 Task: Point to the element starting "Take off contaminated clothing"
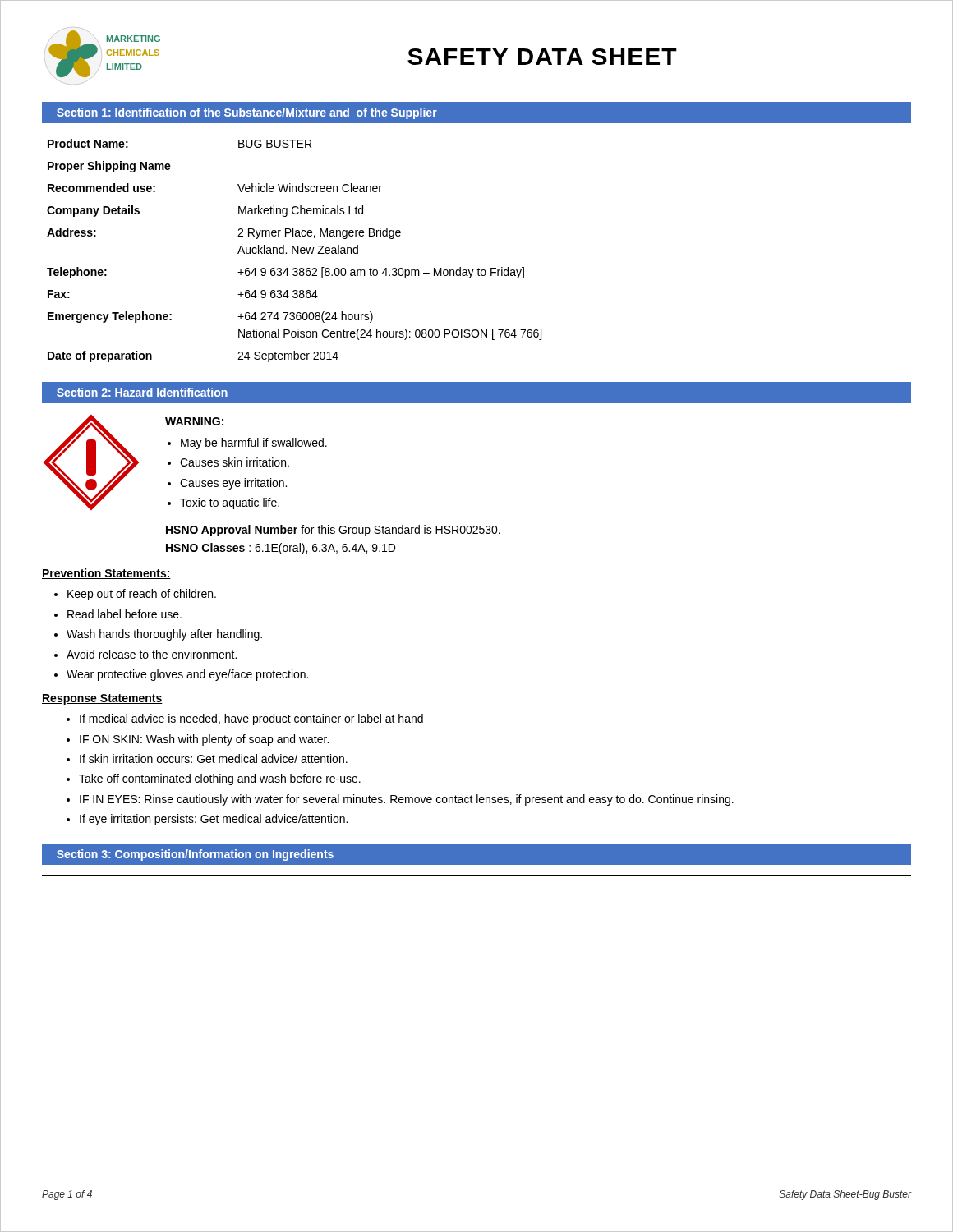pos(220,779)
